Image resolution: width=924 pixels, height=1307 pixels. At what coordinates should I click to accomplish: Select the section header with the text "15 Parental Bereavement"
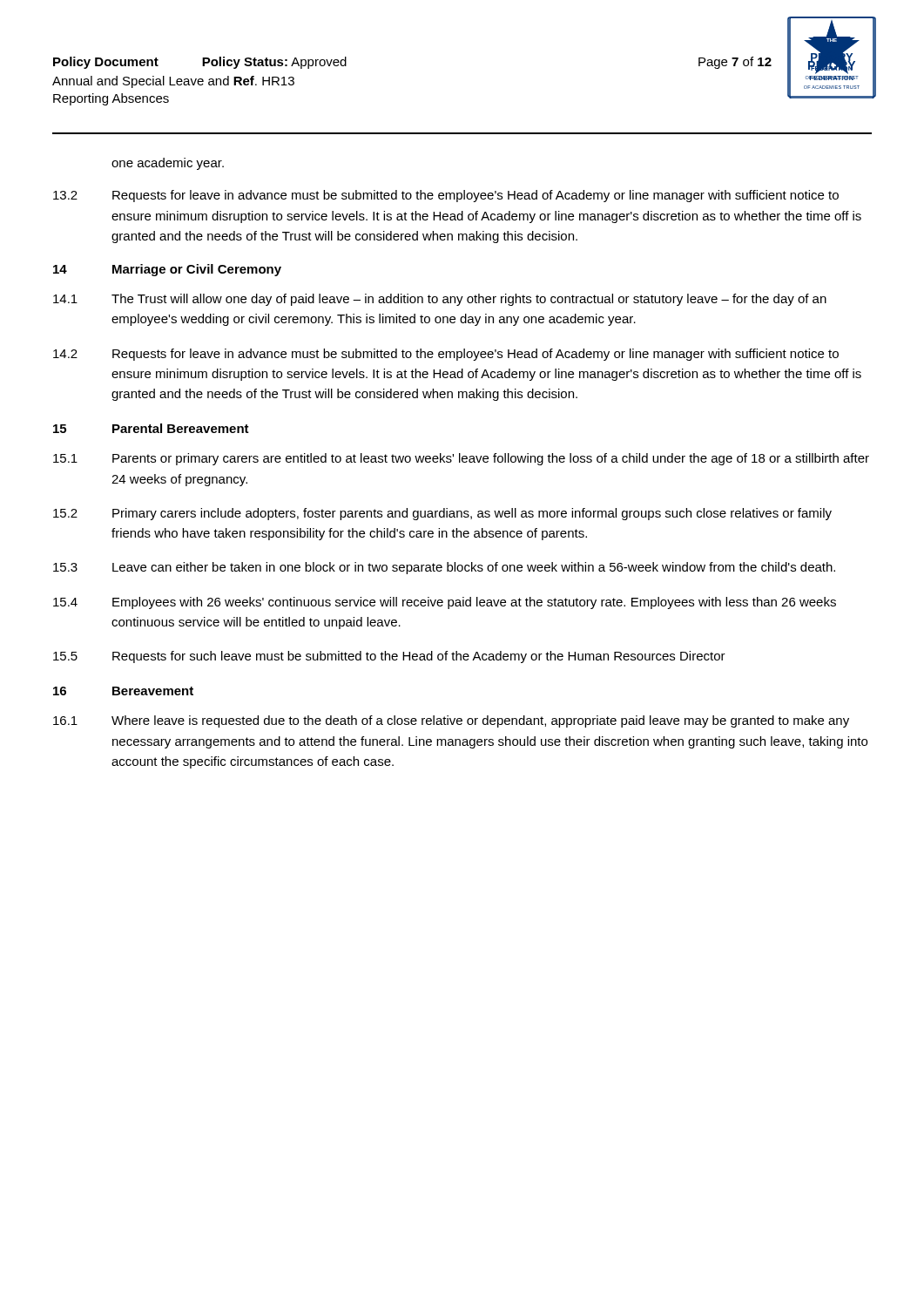(151, 428)
